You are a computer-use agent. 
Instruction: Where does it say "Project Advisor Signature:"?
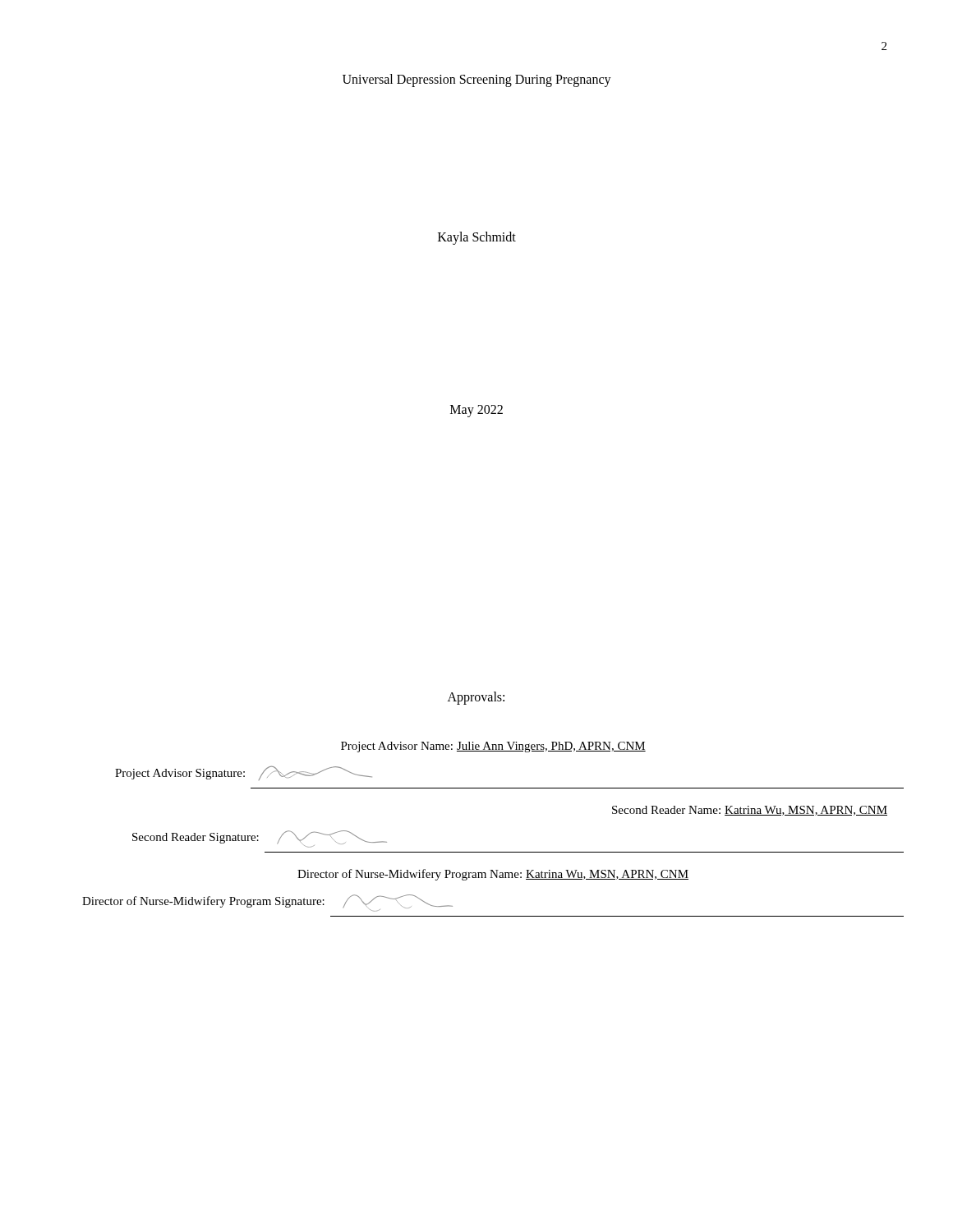(244, 773)
